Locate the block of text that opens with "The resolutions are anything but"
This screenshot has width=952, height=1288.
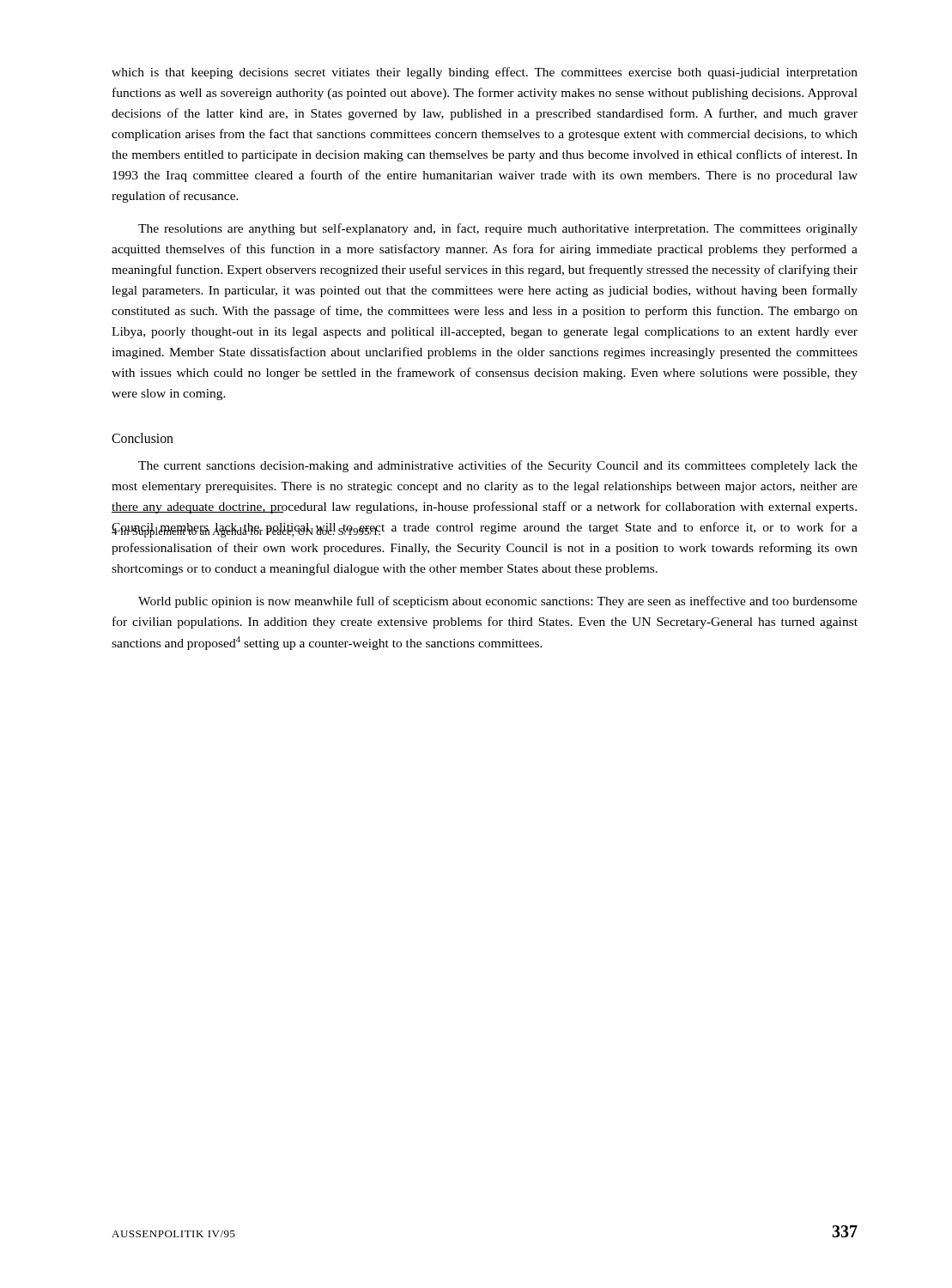[485, 311]
